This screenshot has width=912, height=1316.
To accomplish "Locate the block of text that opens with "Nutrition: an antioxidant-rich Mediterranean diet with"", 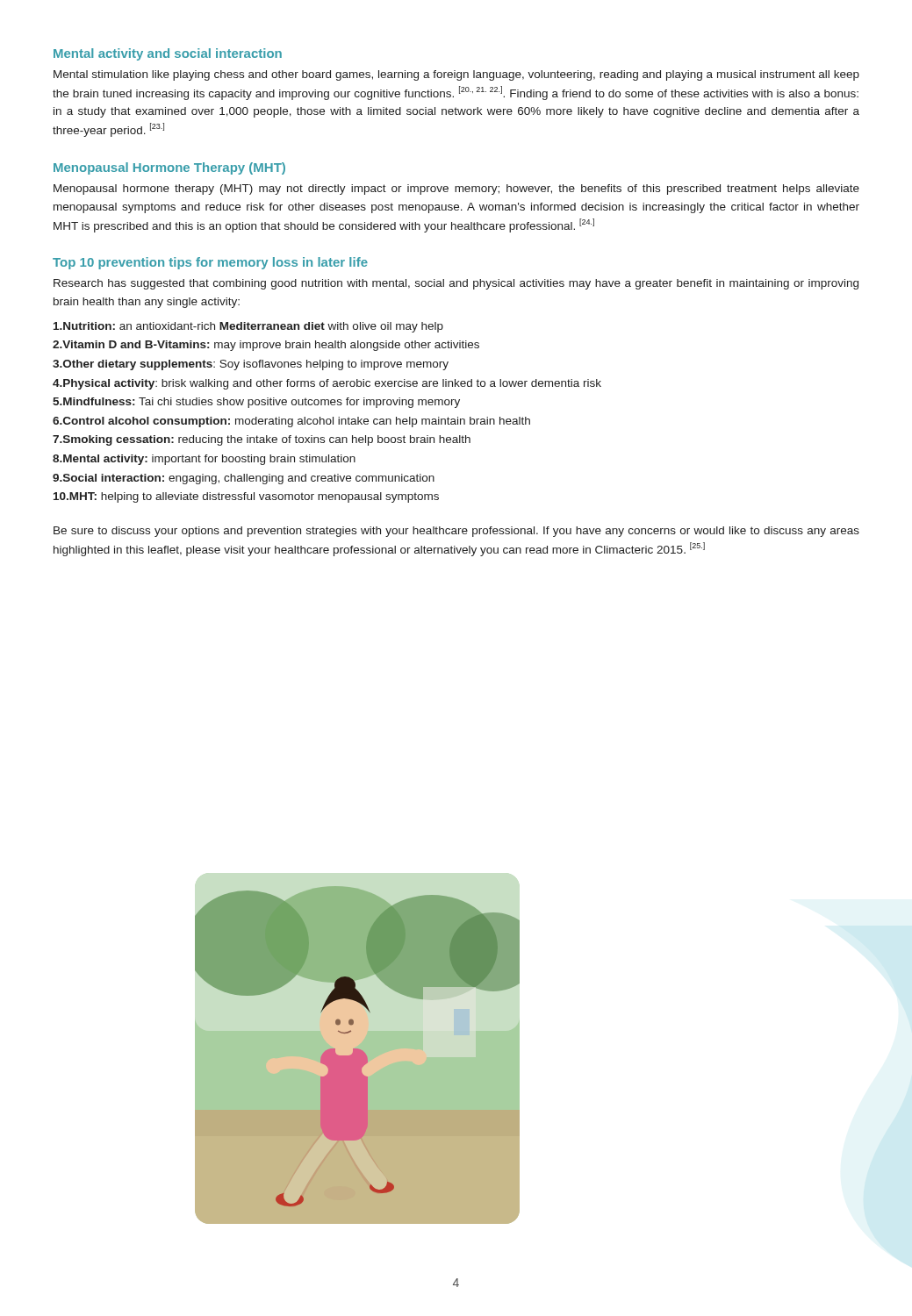I will click(x=248, y=326).
